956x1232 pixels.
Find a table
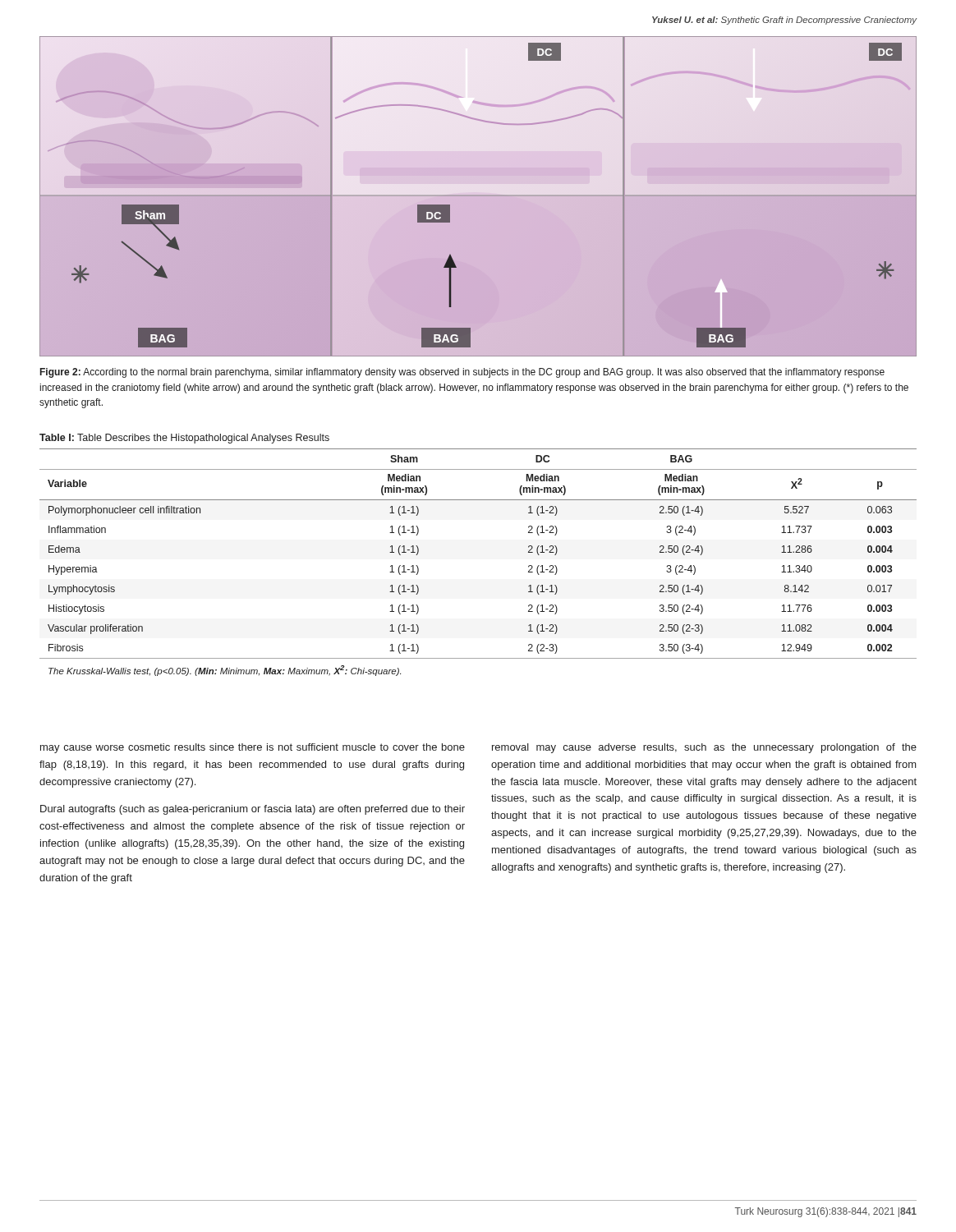pyautogui.click(x=478, y=556)
